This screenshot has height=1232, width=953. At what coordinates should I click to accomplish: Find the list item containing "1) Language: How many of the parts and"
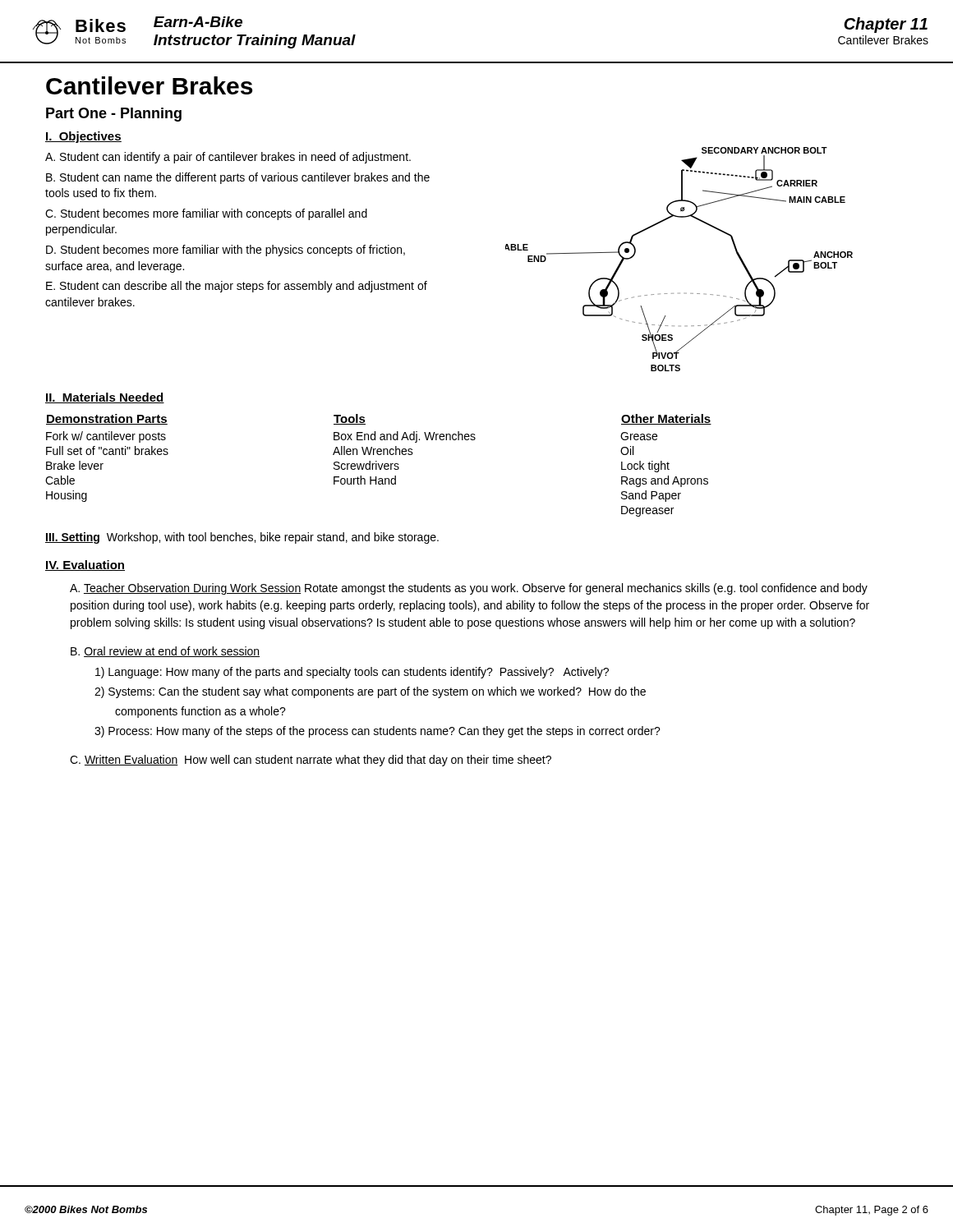pos(352,672)
